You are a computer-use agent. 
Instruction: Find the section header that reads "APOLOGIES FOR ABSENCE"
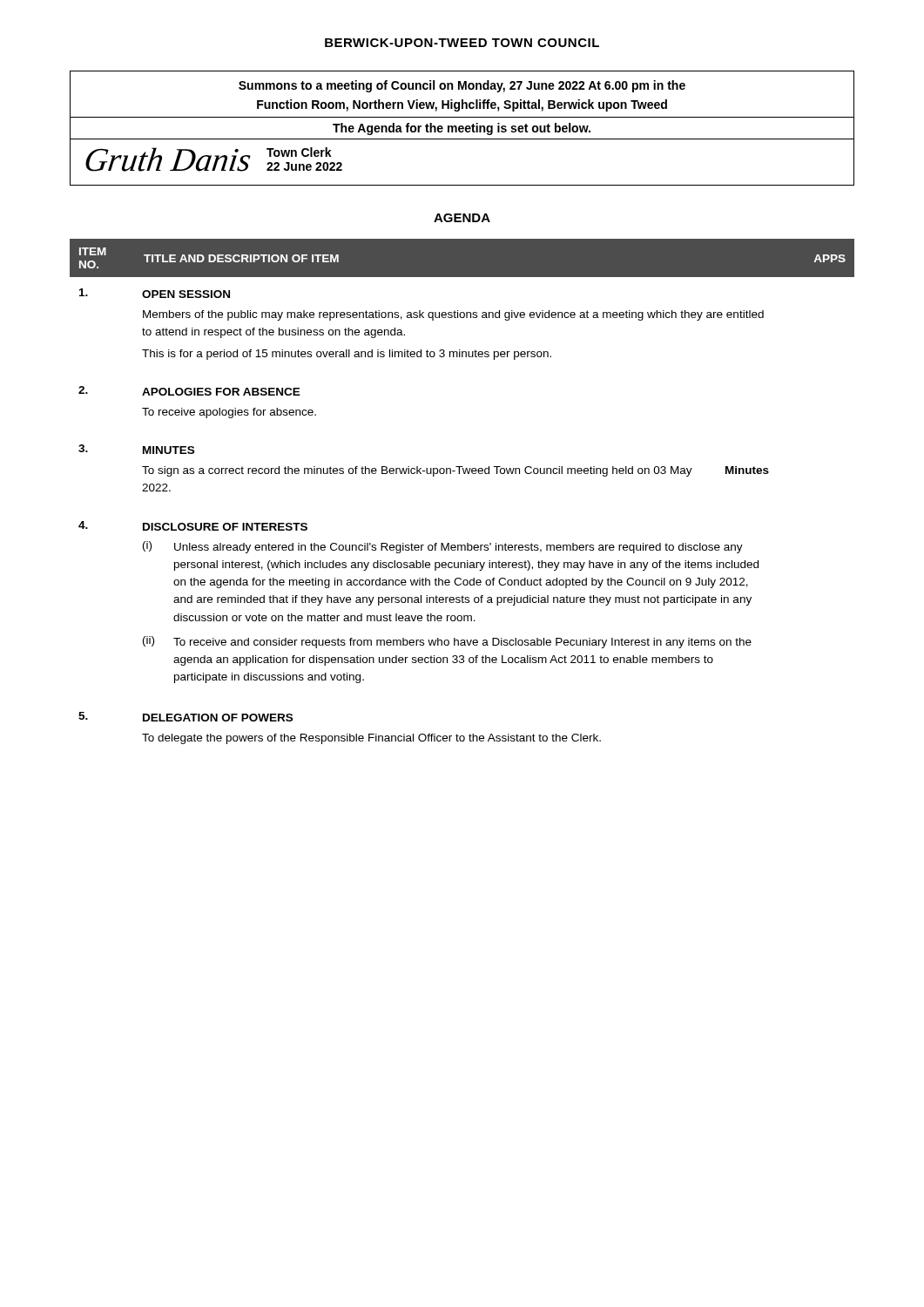[221, 391]
